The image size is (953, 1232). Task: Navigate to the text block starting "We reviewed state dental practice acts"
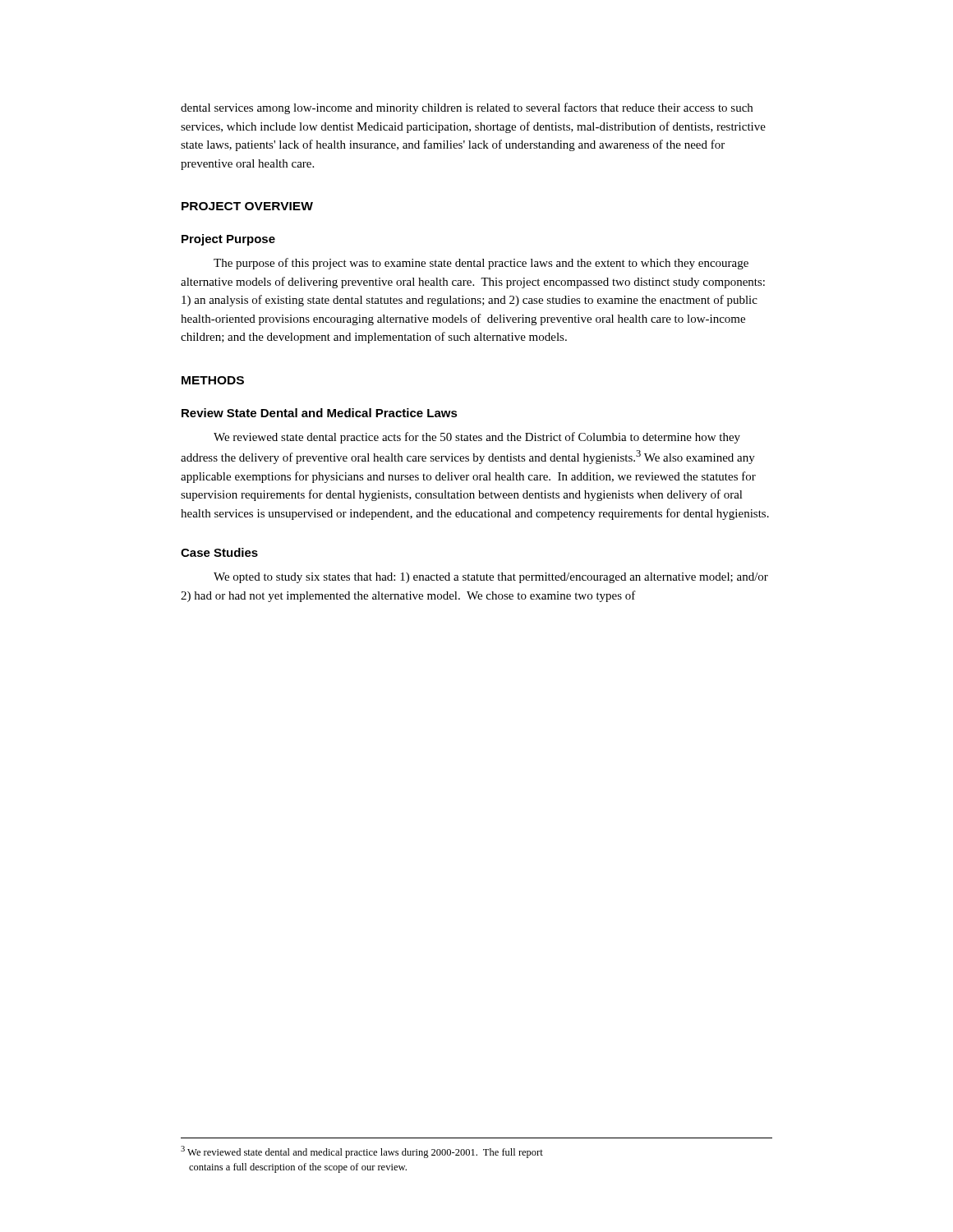[x=476, y=475]
